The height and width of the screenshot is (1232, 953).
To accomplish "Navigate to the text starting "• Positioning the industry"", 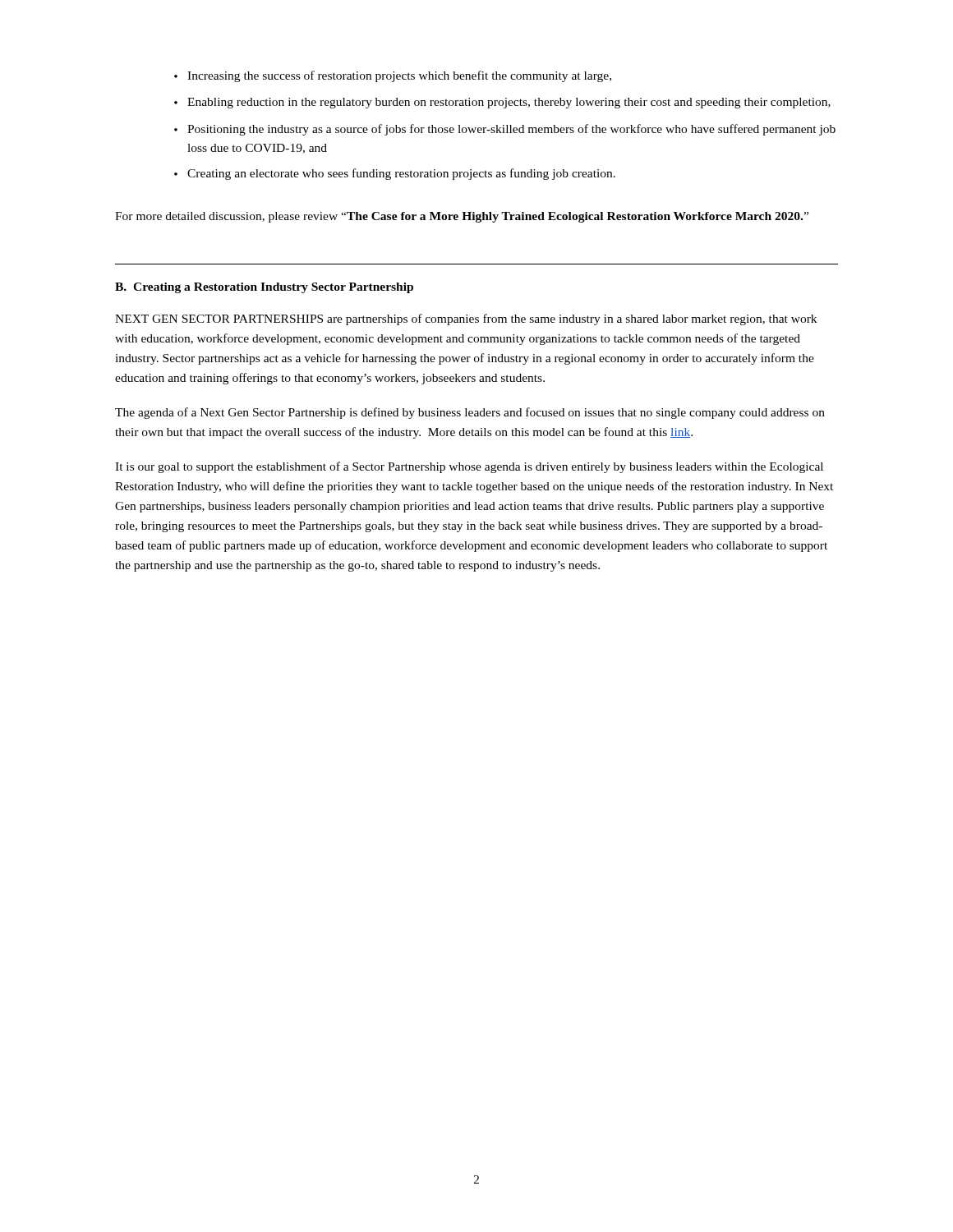I will 501,138.
